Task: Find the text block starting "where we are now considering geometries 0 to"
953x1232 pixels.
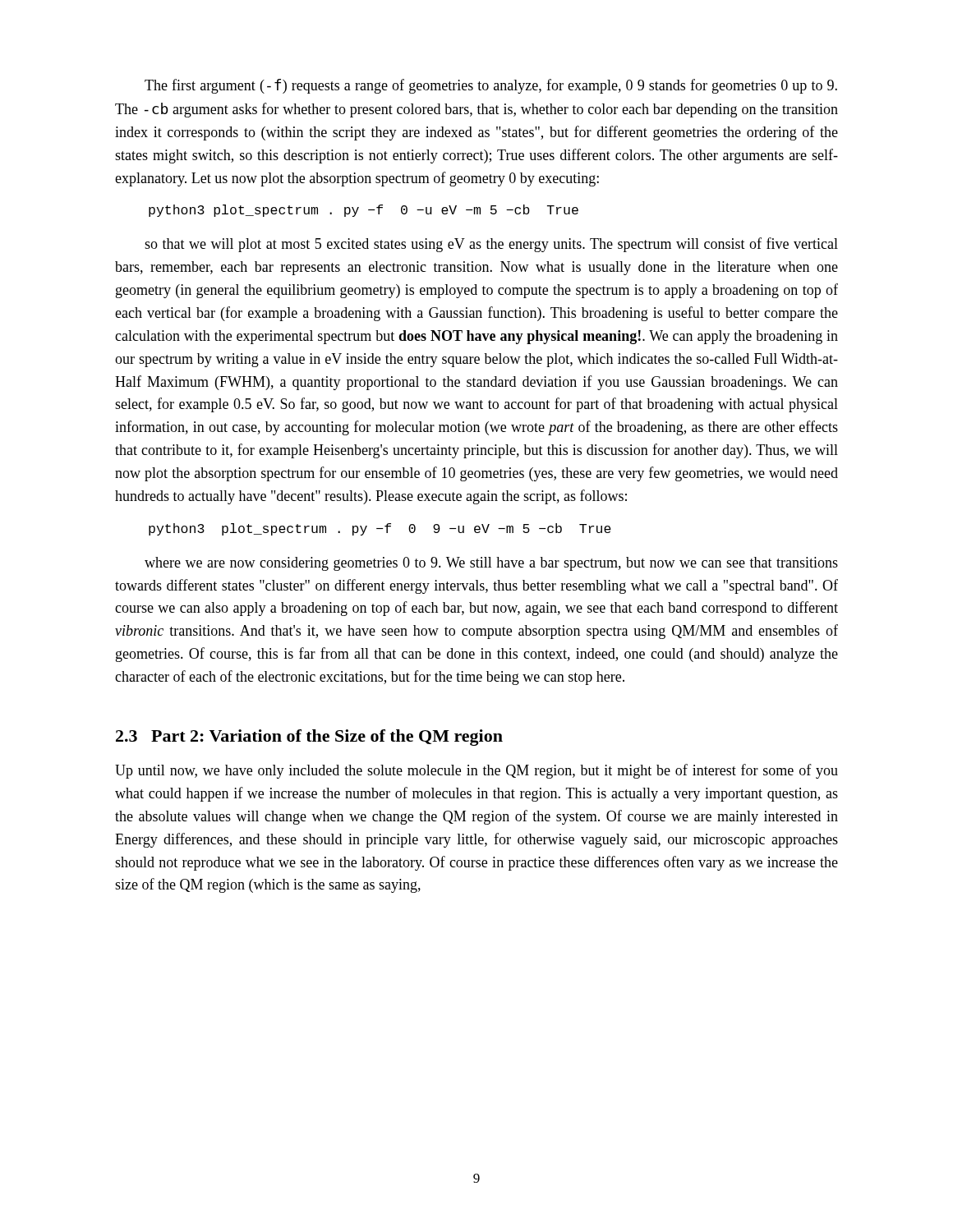Action: (476, 620)
